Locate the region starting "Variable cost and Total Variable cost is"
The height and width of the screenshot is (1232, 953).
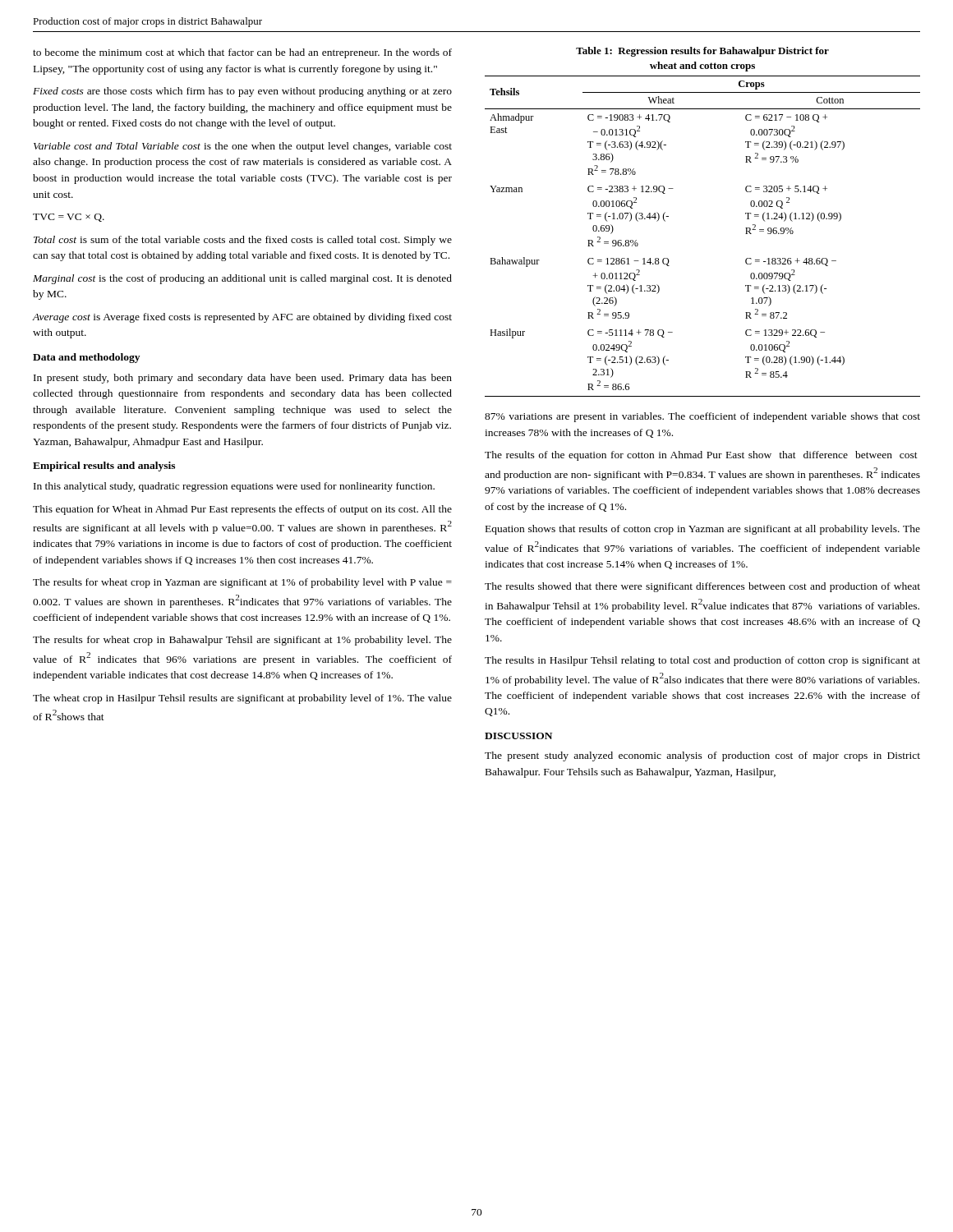pyautogui.click(x=242, y=170)
